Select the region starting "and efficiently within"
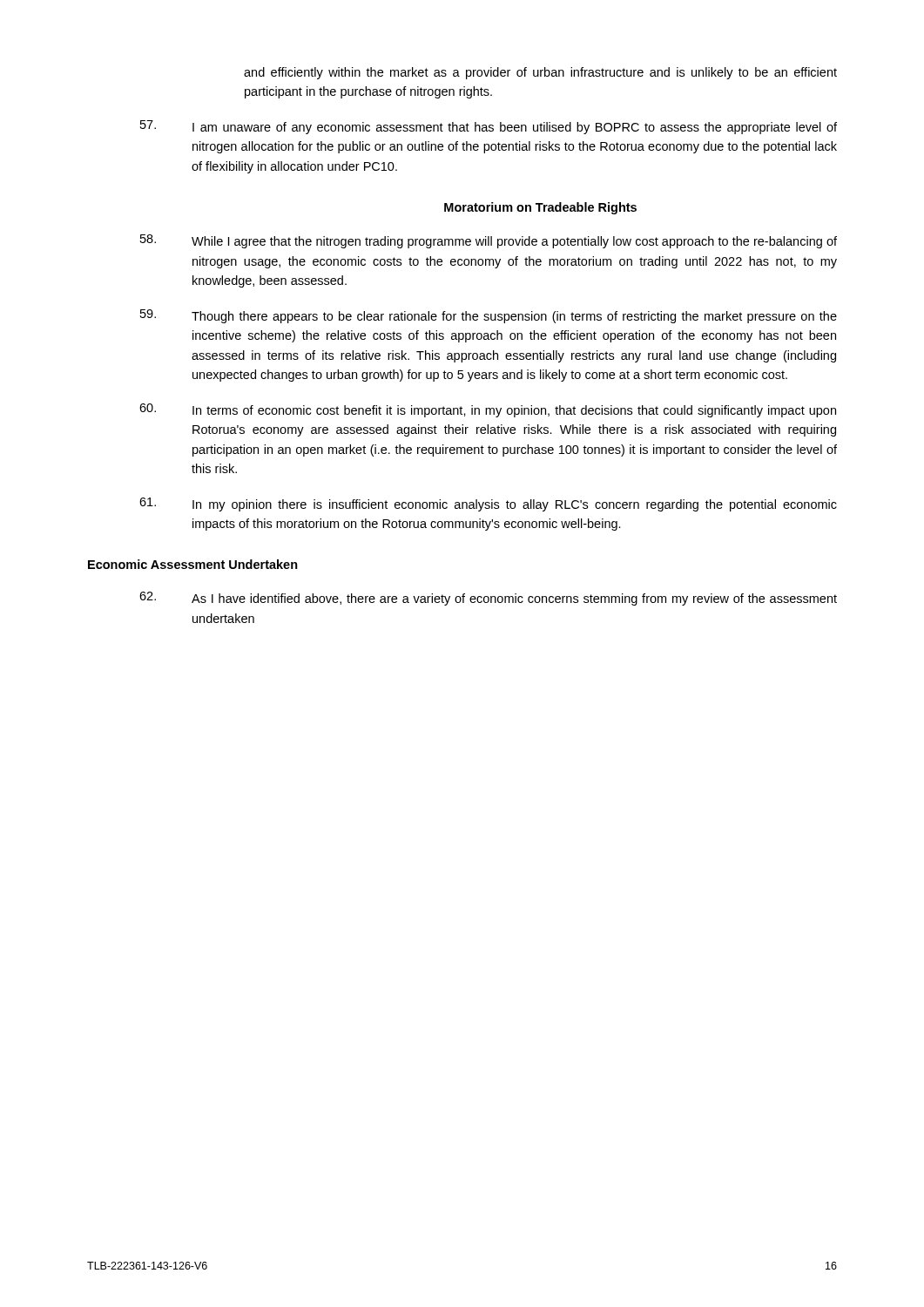 pos(540,82)
